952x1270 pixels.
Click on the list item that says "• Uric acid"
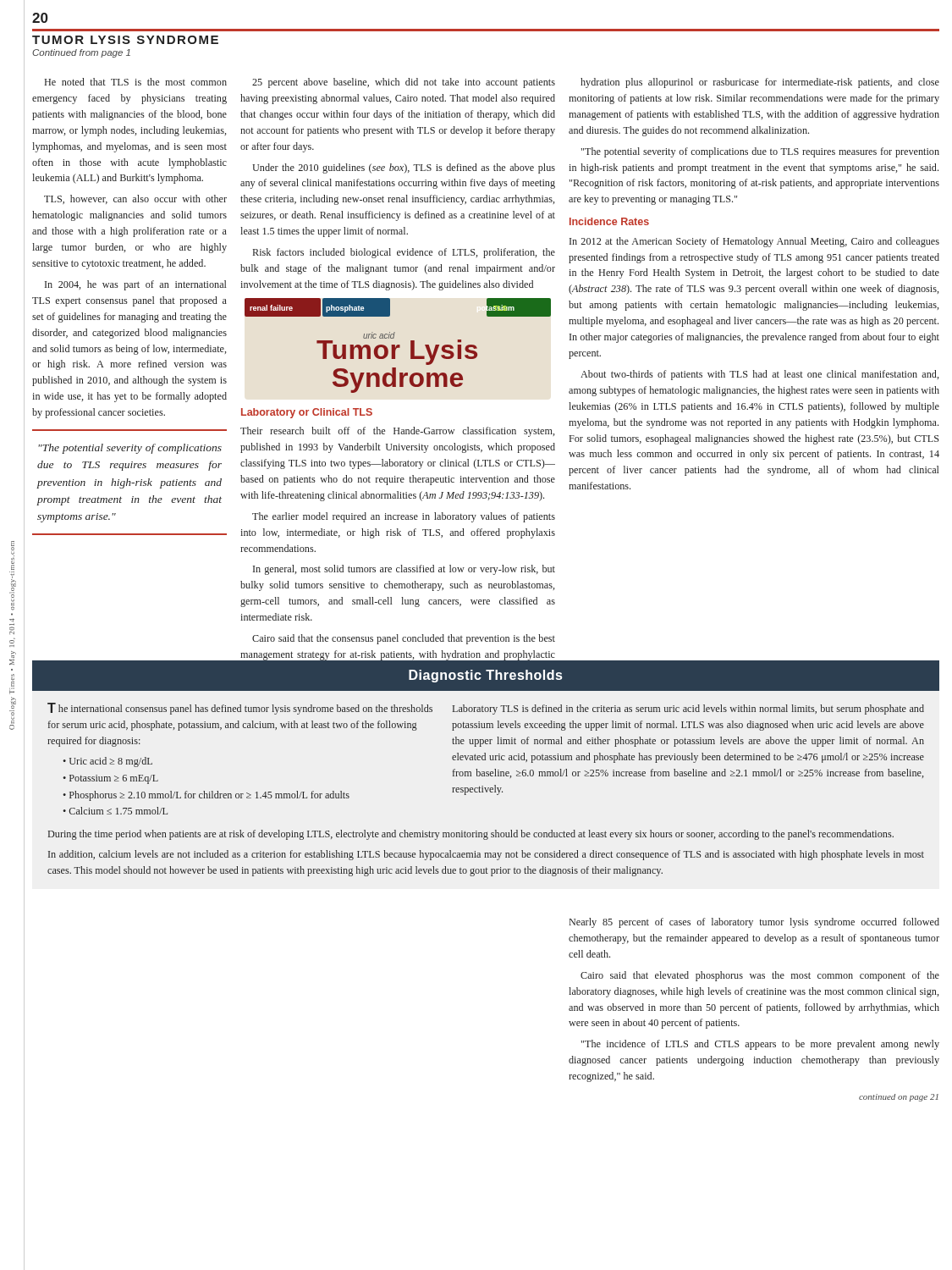[108, 761]
